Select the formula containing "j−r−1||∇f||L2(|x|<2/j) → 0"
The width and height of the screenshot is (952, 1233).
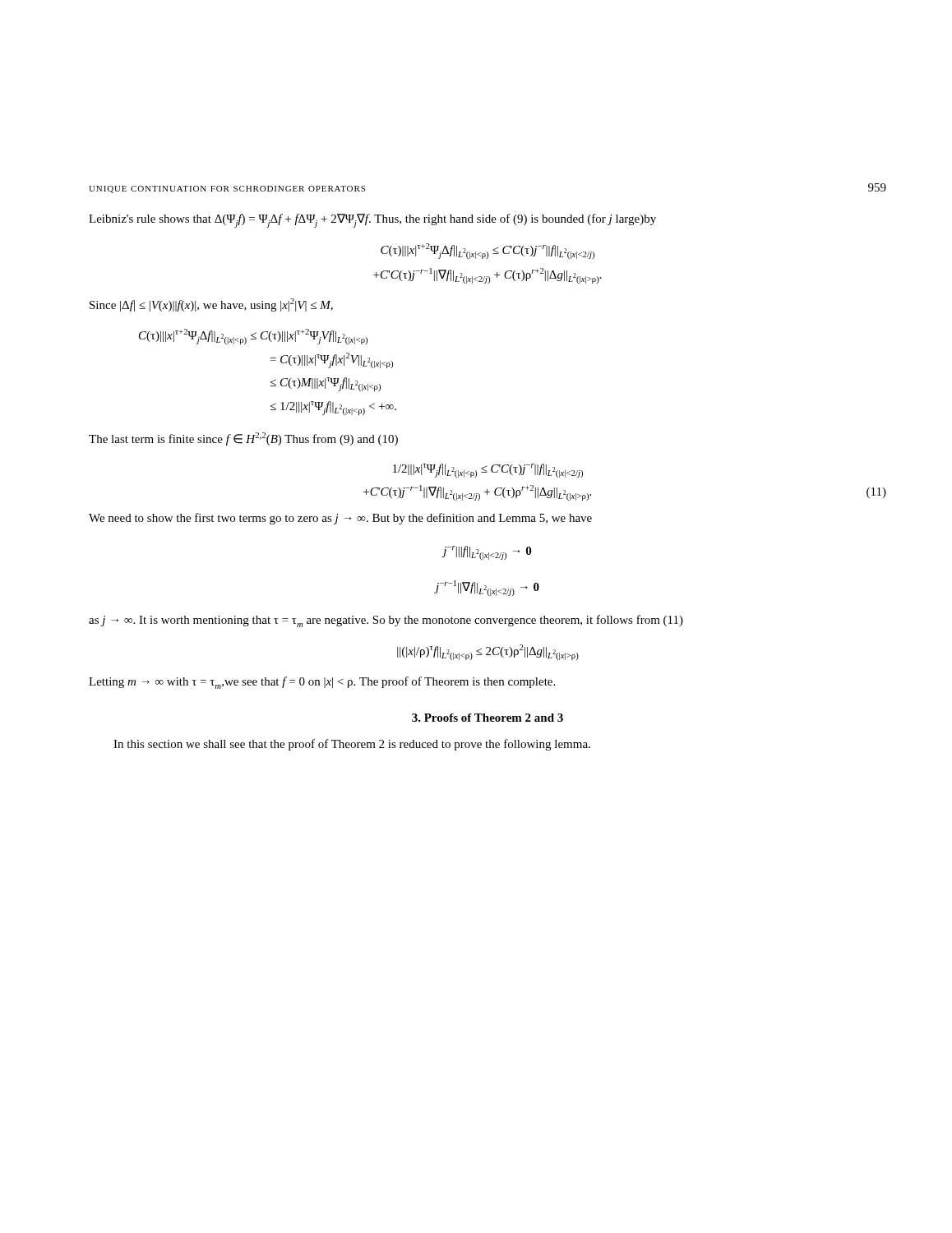(488, 587)
